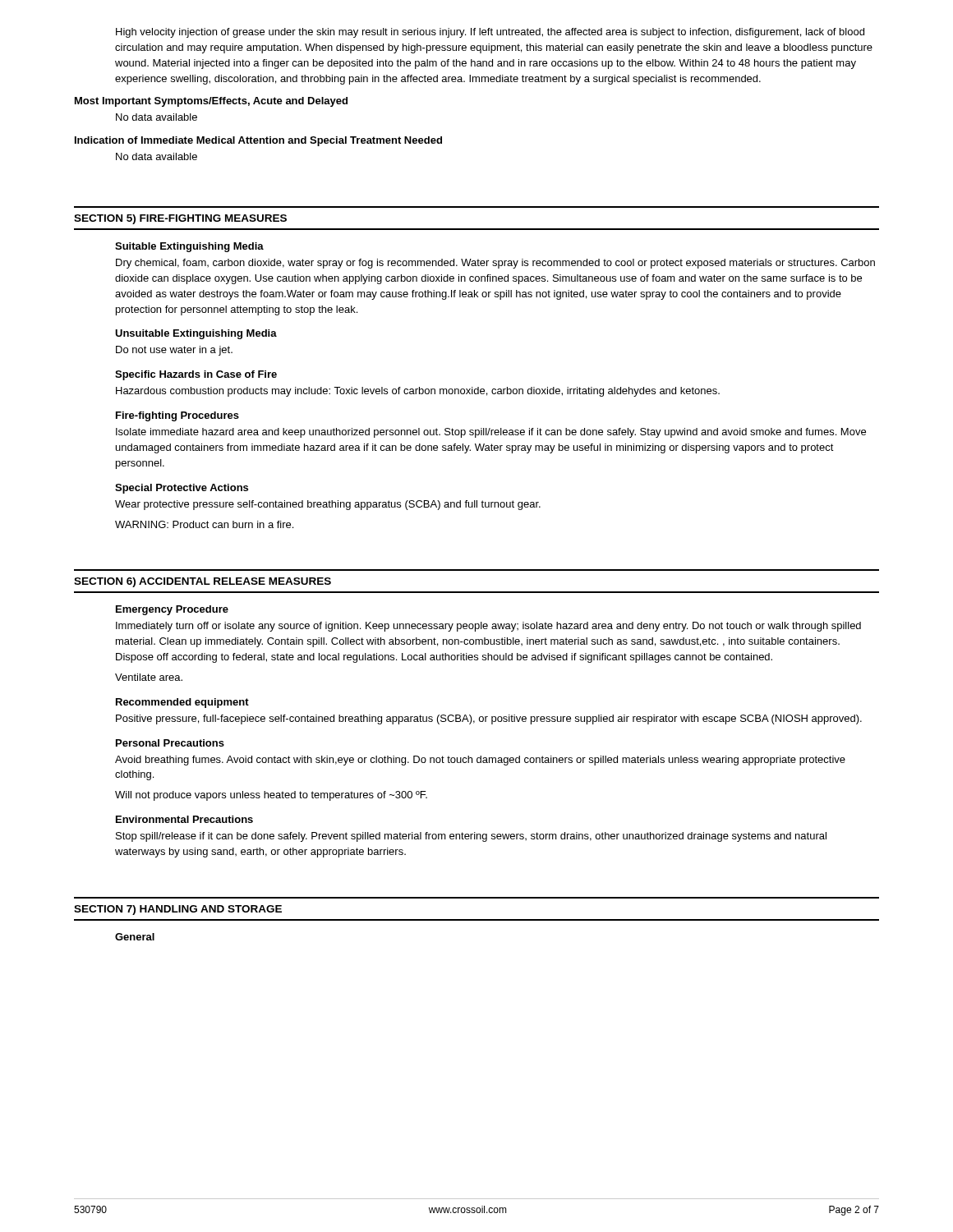Select the text block that reads "High velocity injection of grease under the skin"
Viewport: 953px width, 1232px height.
(497, 56)
